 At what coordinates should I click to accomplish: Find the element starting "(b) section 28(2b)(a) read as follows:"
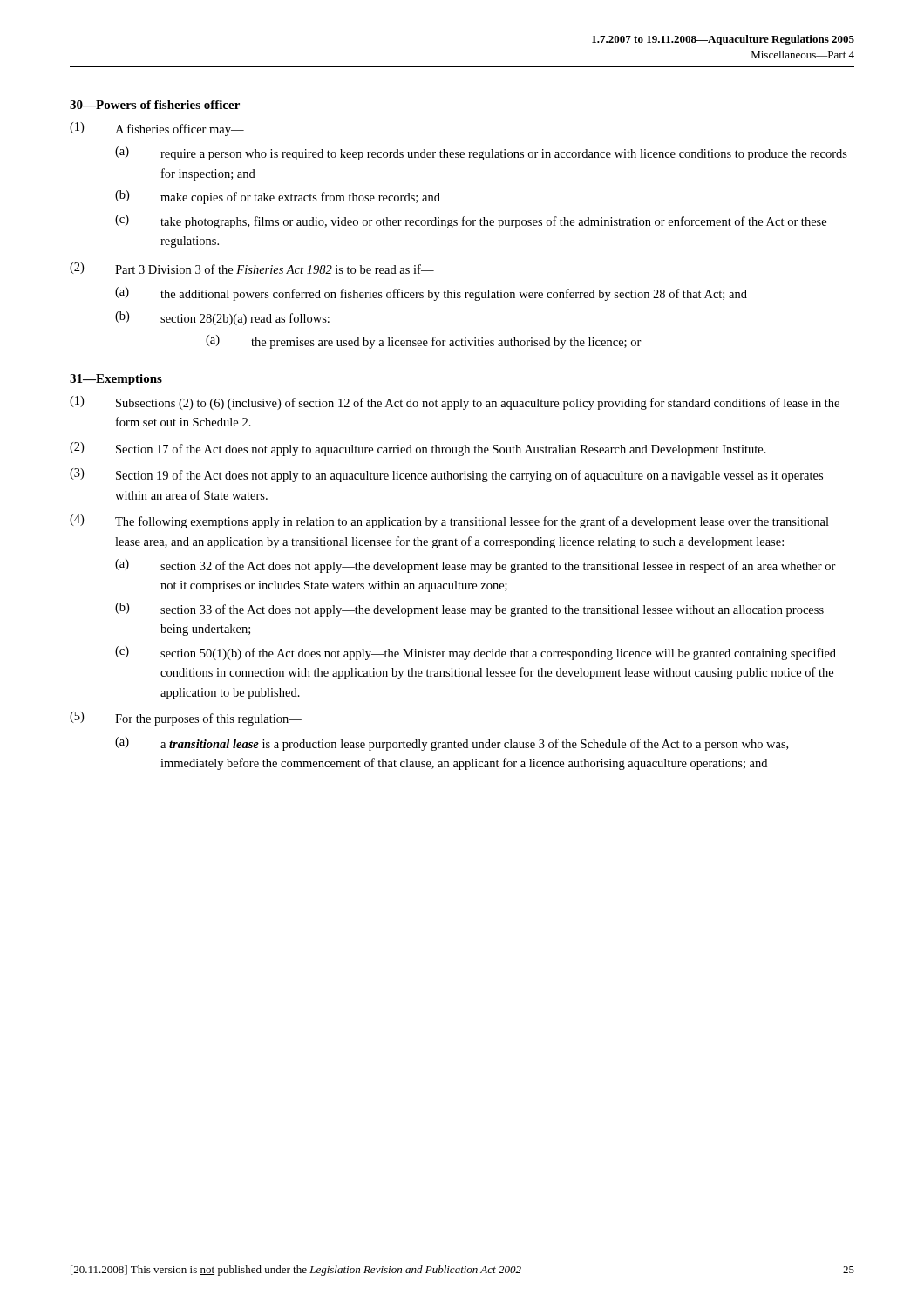tap(222, 318)
